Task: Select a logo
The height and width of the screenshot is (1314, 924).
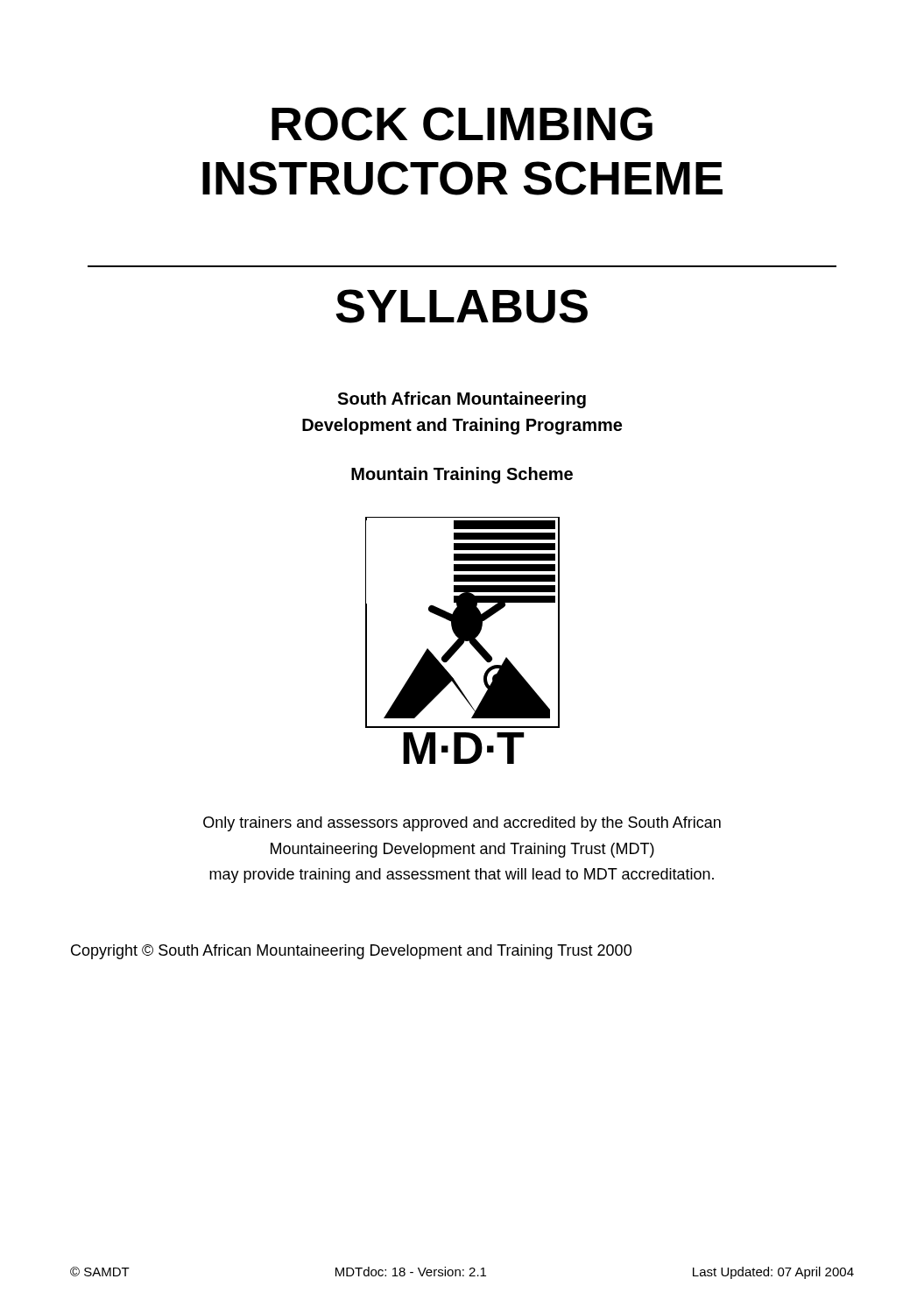Action: pyautogui.click(x=462, y=653)
